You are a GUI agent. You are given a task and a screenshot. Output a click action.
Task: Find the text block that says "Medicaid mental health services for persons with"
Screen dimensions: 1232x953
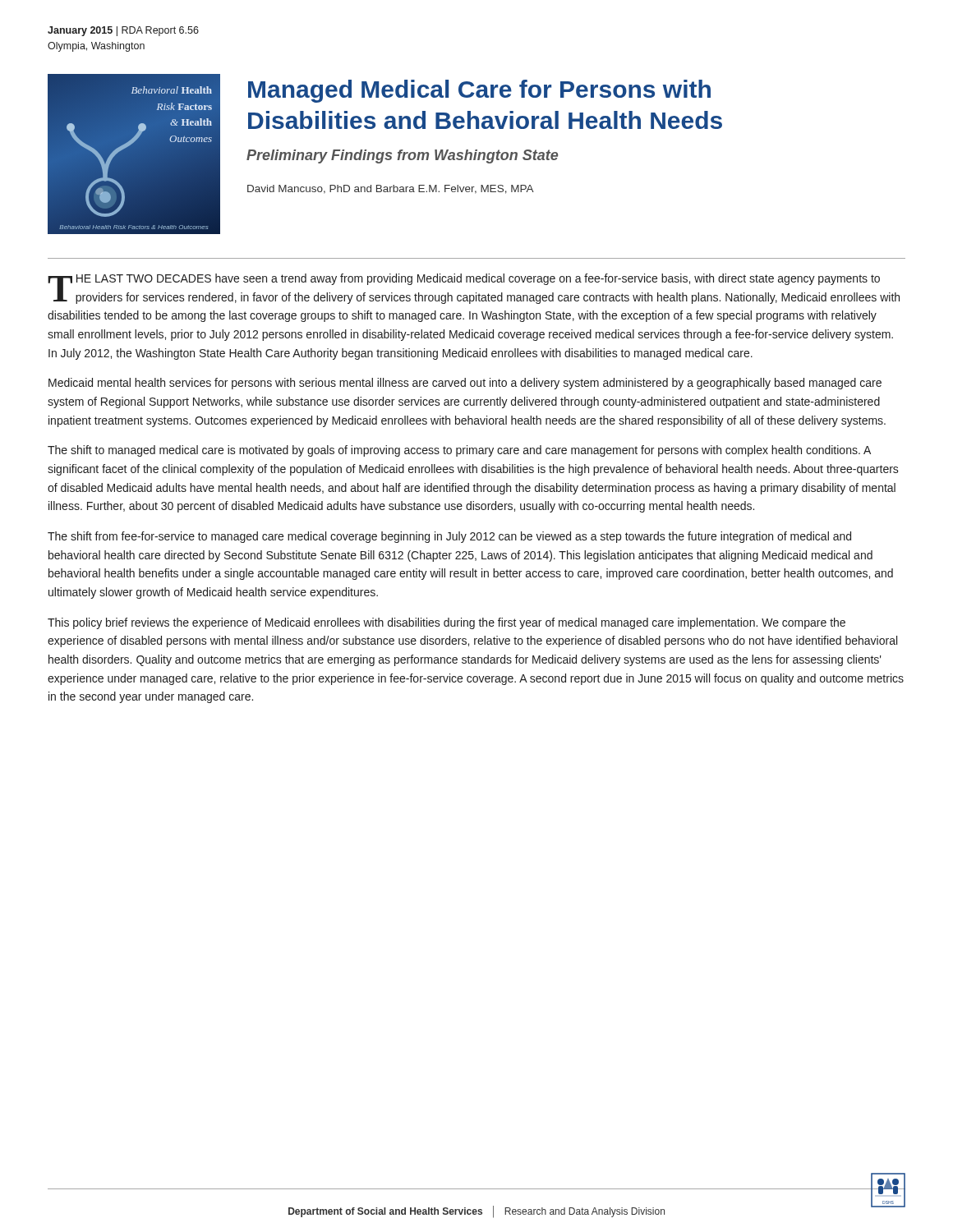pyautogui.click(x=476, y=402)
